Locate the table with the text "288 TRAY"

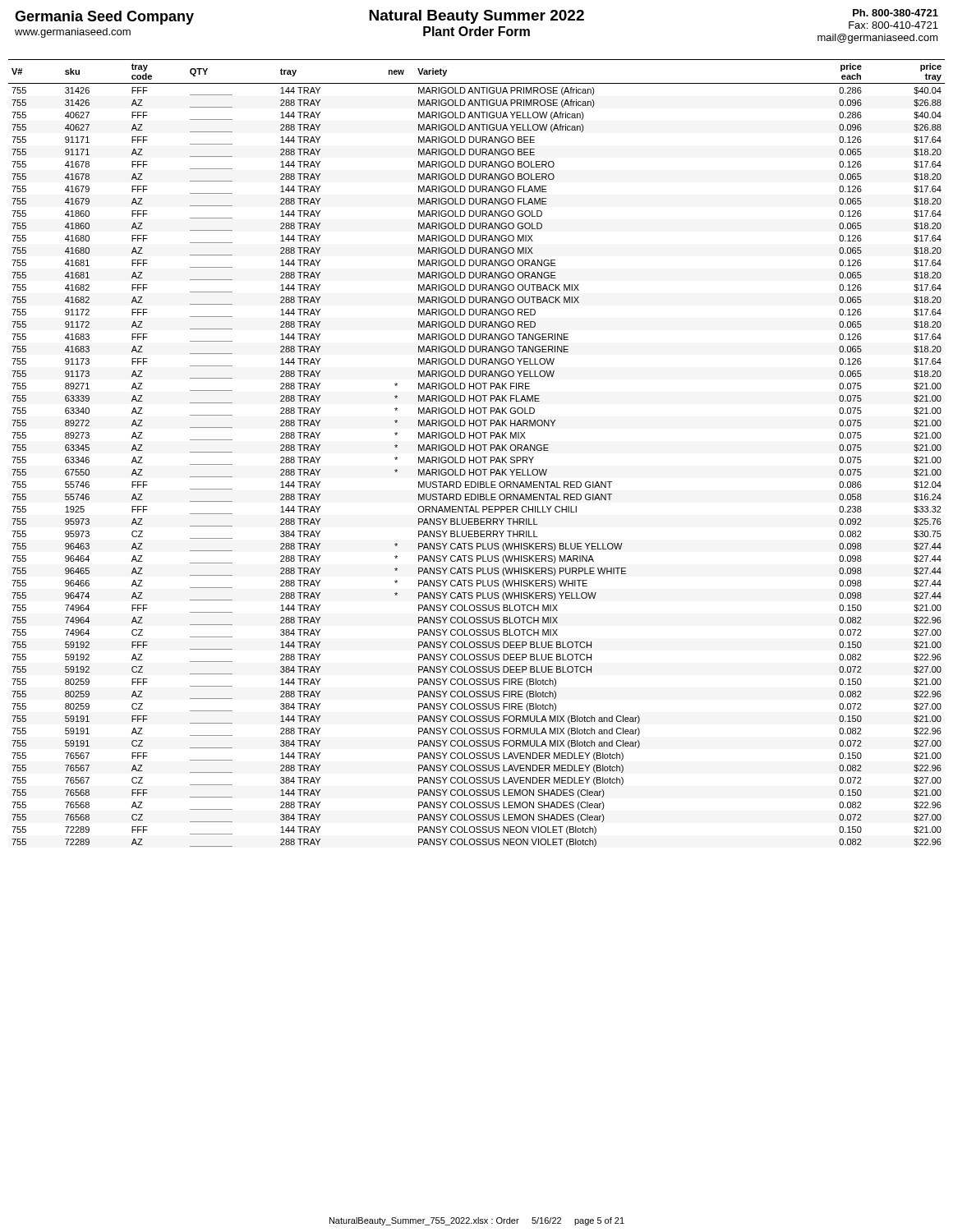pos(476,453)
